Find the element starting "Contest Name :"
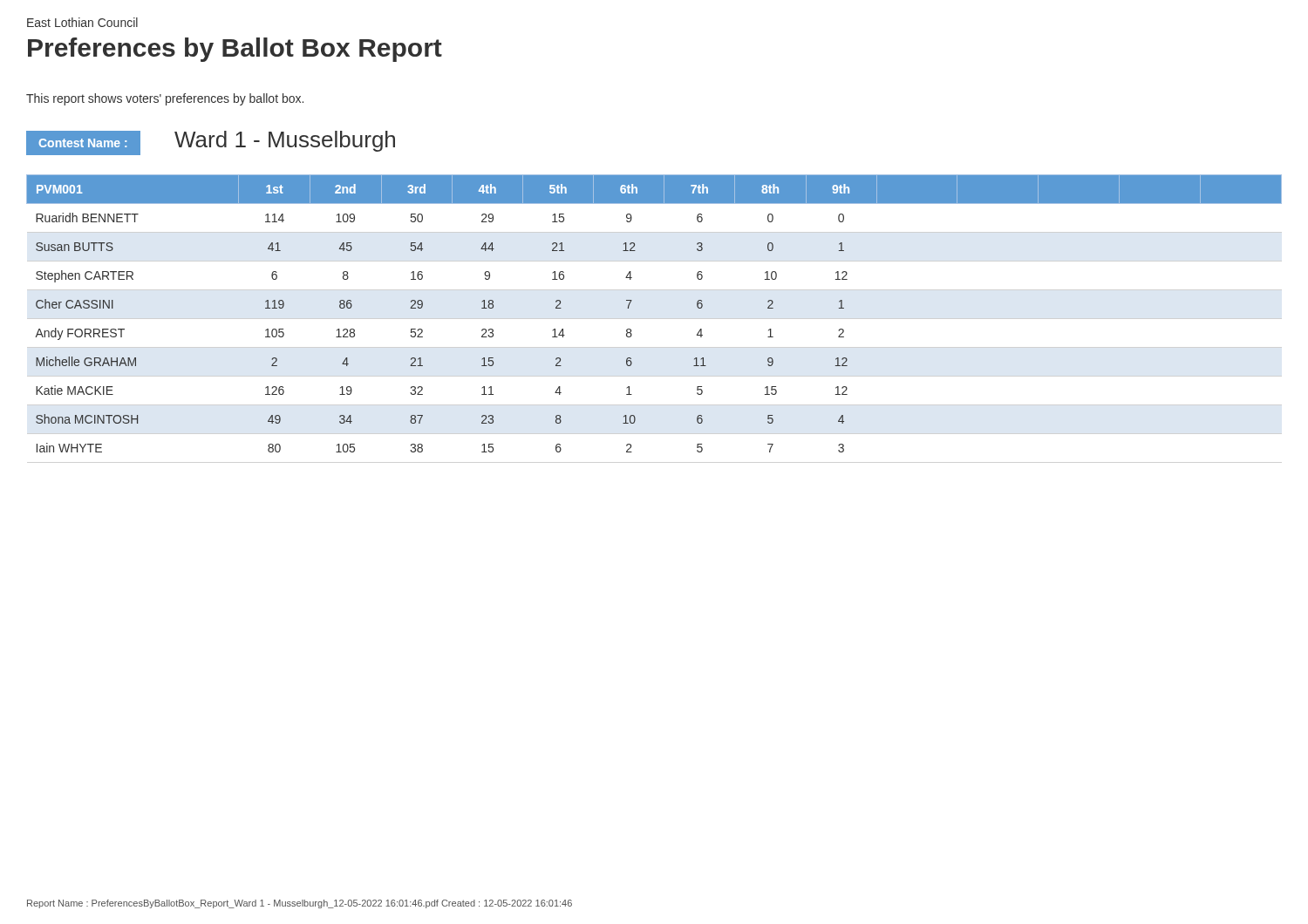This screenshot has height=924, width=1308. click(83, 143)
